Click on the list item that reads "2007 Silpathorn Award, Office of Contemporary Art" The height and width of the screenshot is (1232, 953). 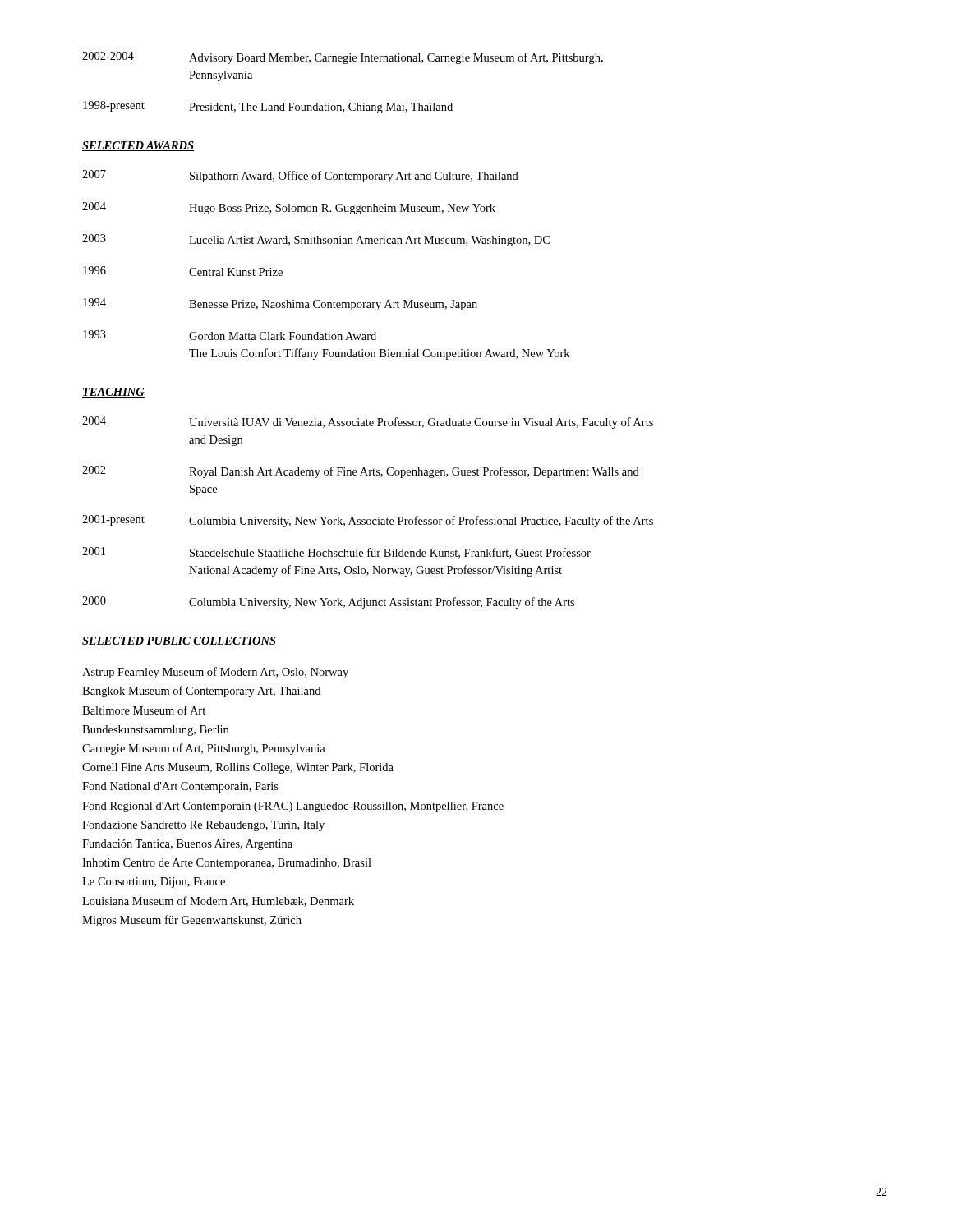[485, 176]
